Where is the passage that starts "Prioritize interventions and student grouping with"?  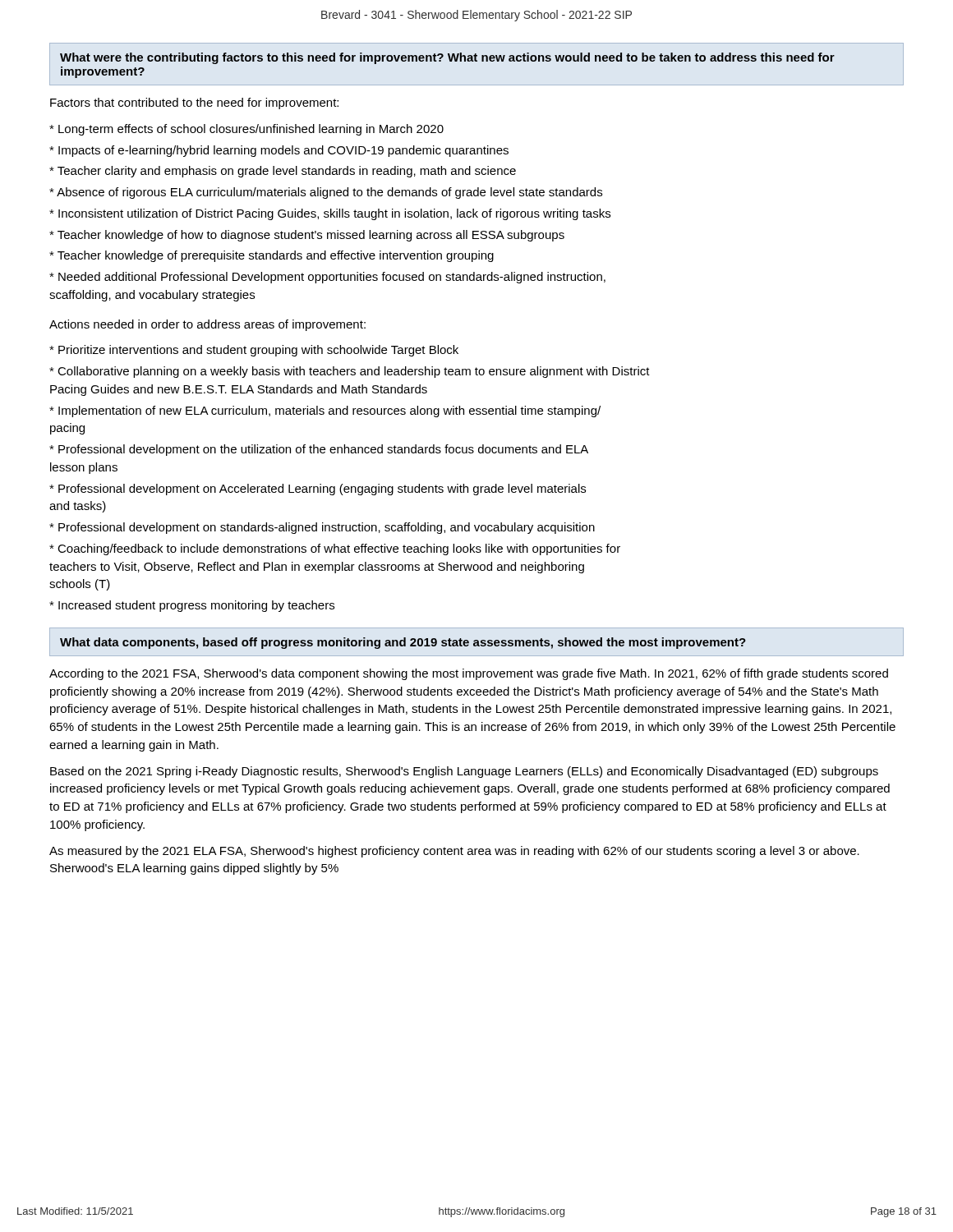[x=254, y=350]
